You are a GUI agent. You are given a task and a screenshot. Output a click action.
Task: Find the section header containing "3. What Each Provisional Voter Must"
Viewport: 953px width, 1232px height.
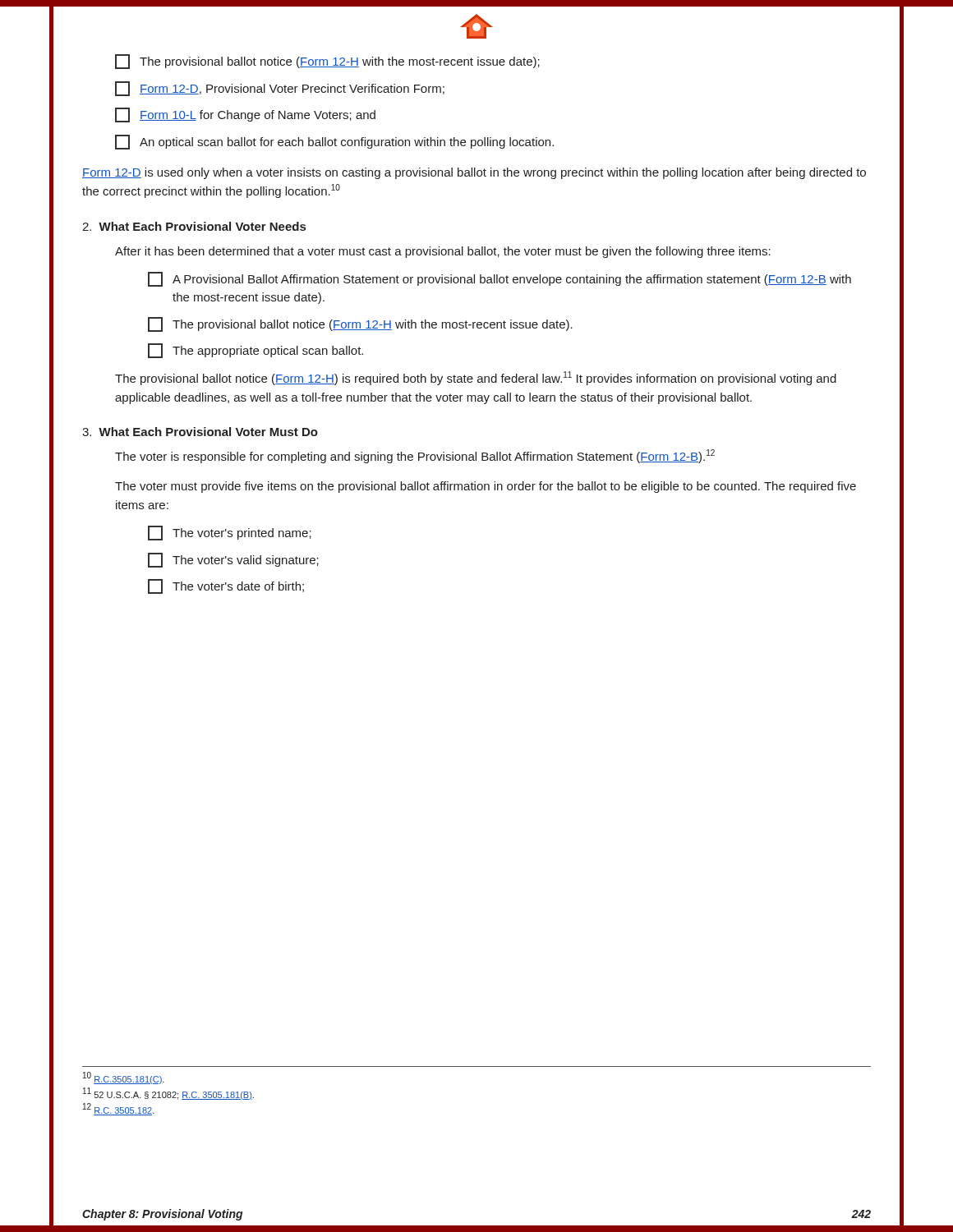[x=200, y=432]
